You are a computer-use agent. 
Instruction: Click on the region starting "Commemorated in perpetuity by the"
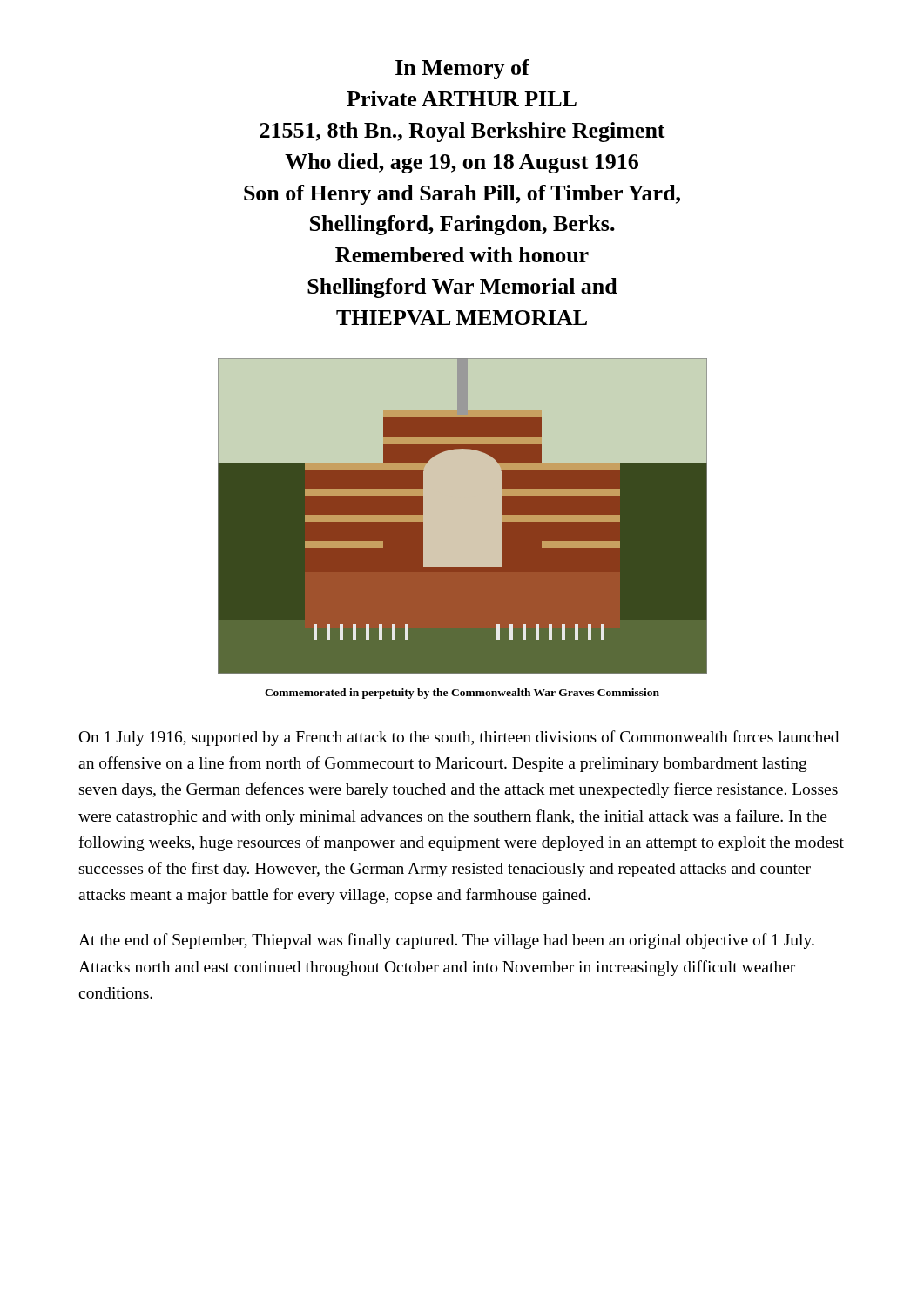(x=462, y=693)
